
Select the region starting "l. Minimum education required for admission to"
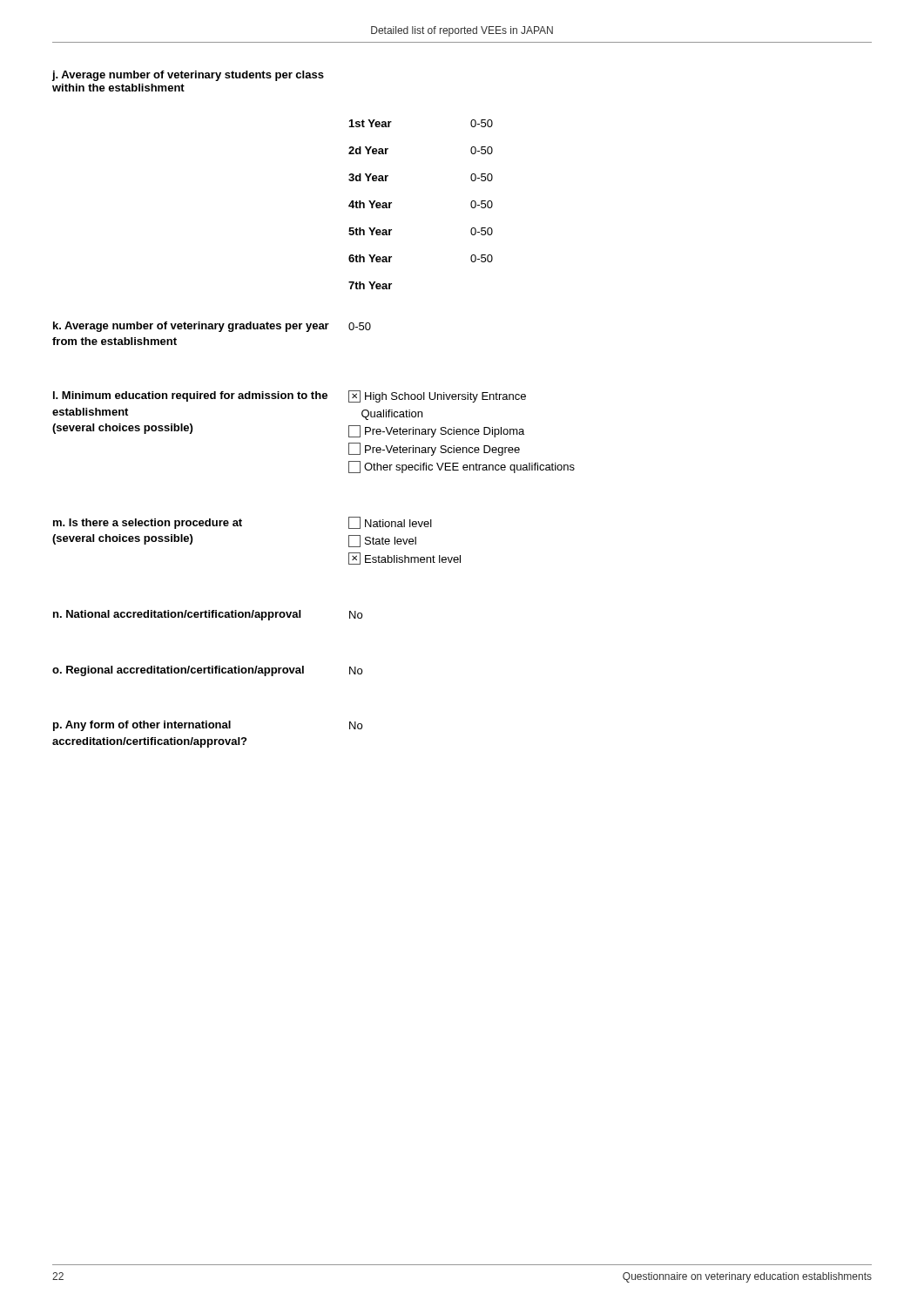(x=462, y=432)
